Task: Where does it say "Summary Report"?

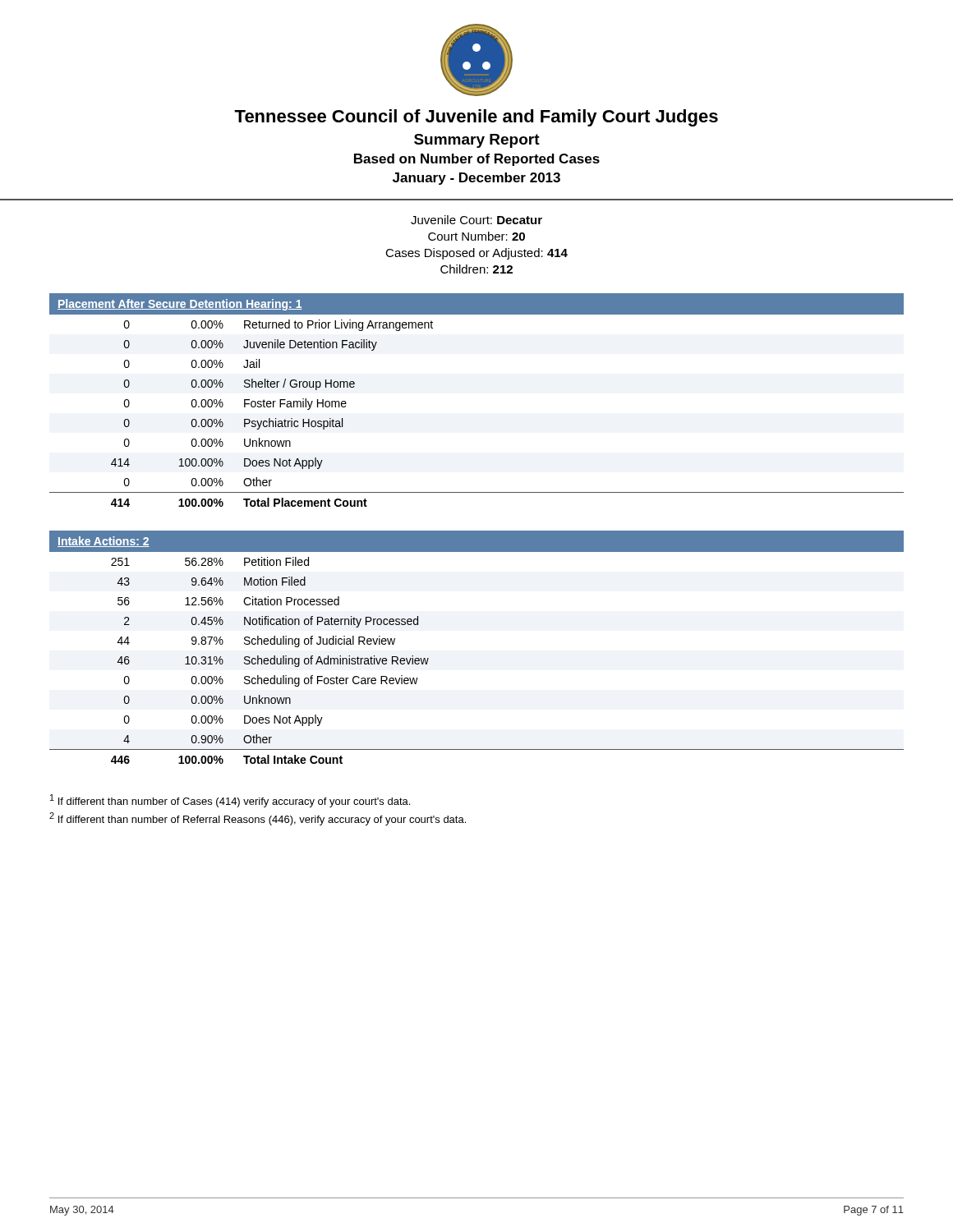Action: [x=476, y=139]
